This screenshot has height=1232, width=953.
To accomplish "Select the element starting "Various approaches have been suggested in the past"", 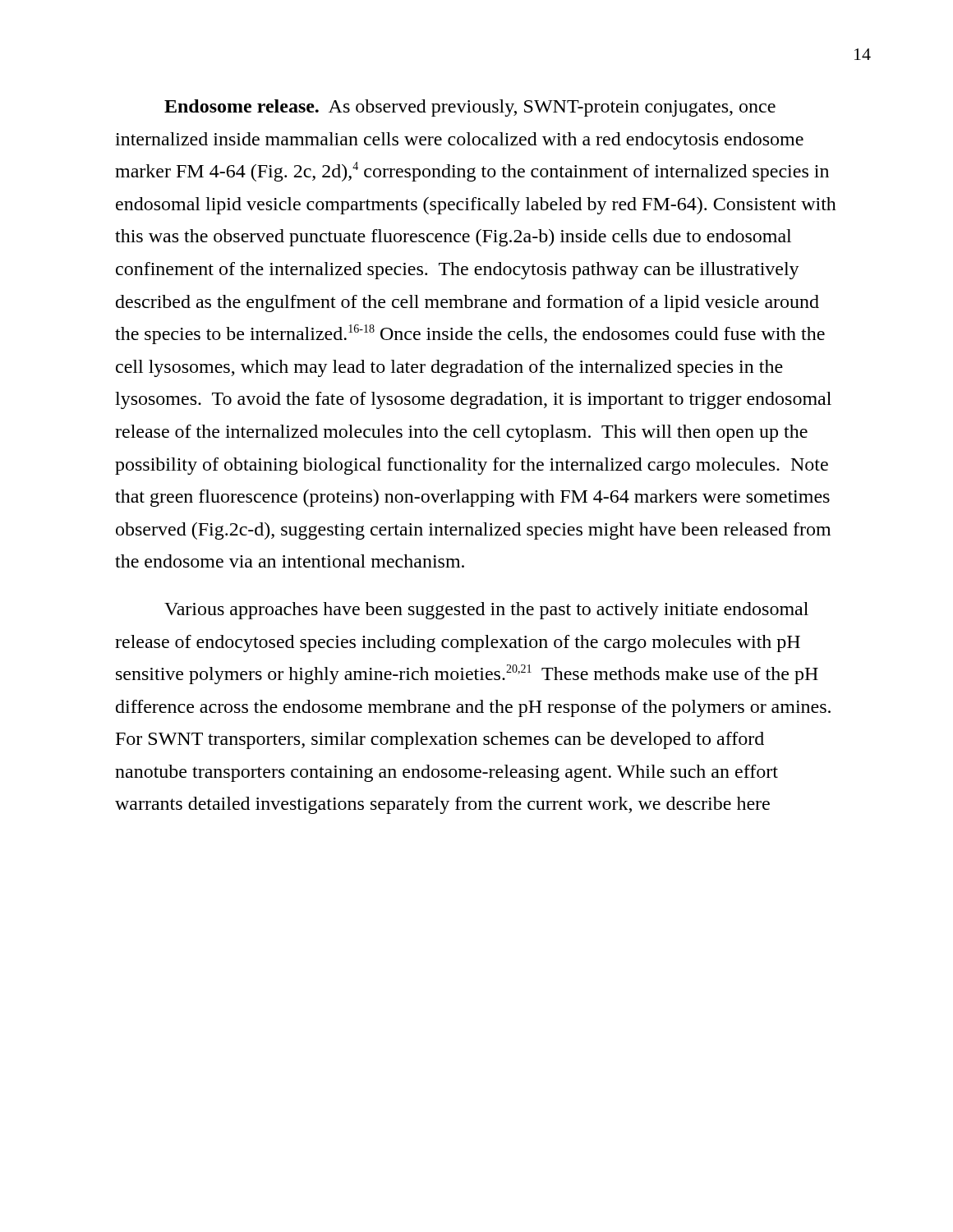I will [476, 707].
